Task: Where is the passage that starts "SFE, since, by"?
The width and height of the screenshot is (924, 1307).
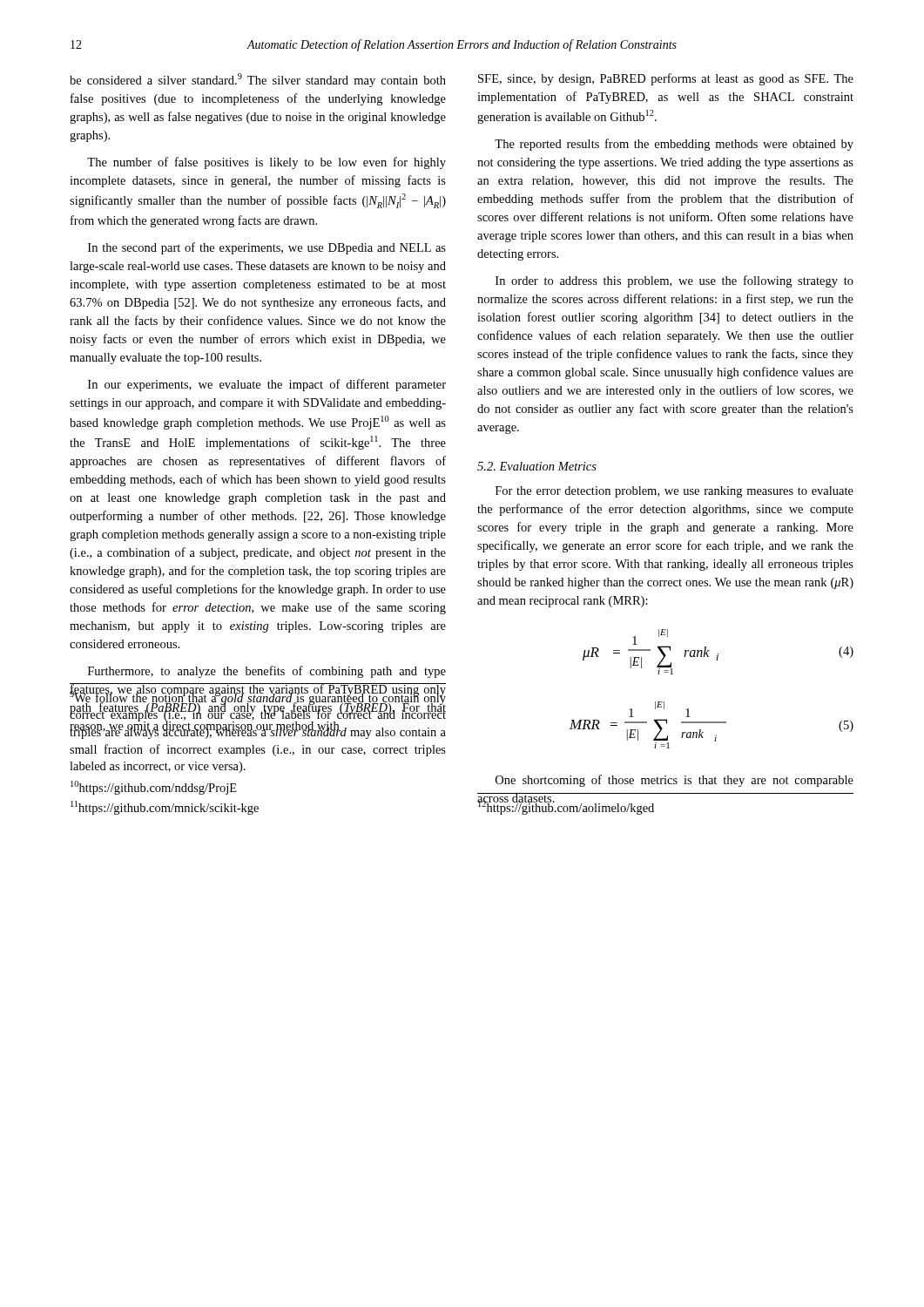Action: (x=666, y=79)
